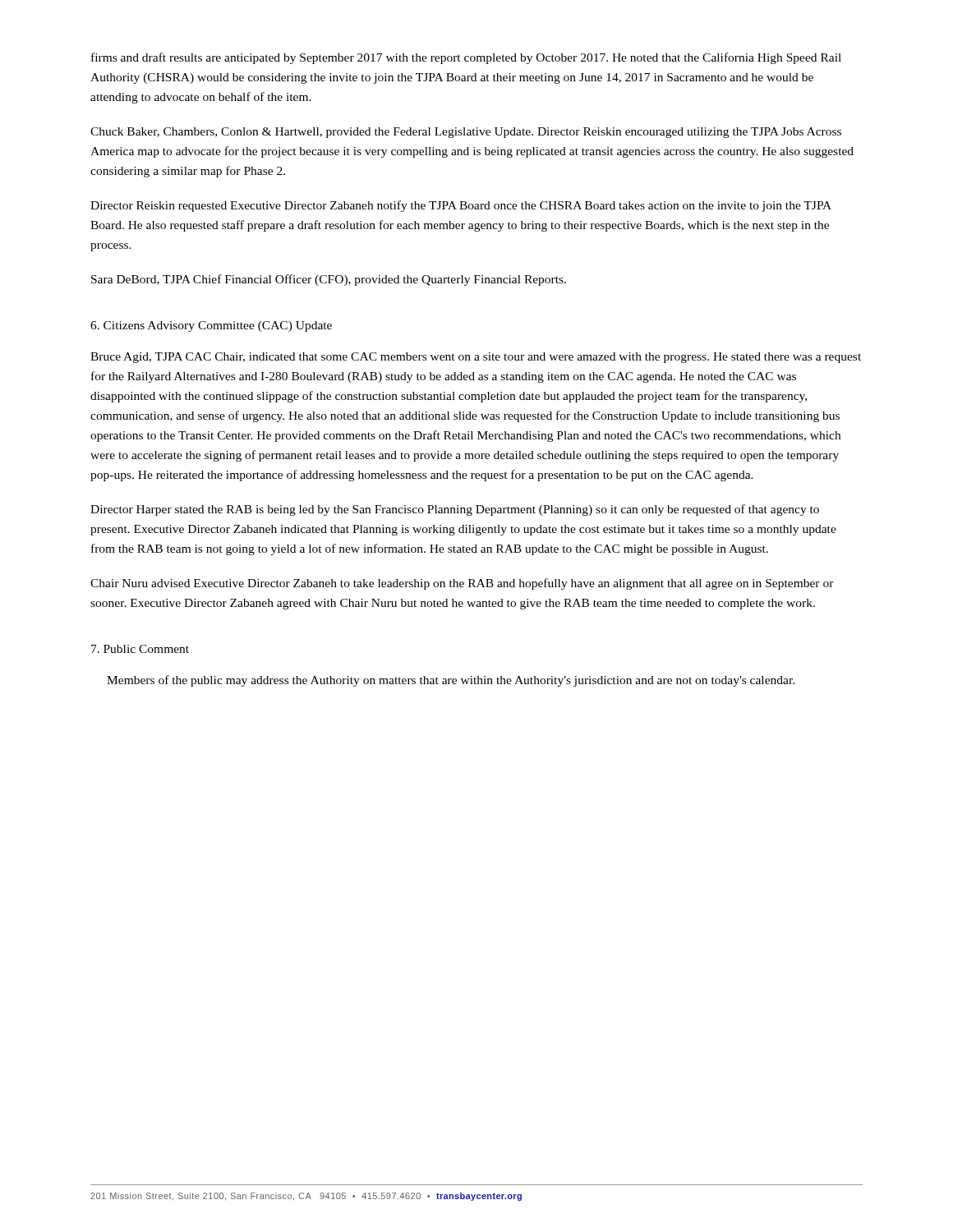Locate the section header with the text "7. Public Comment"
953x1232 pixels.
point(140,649)
